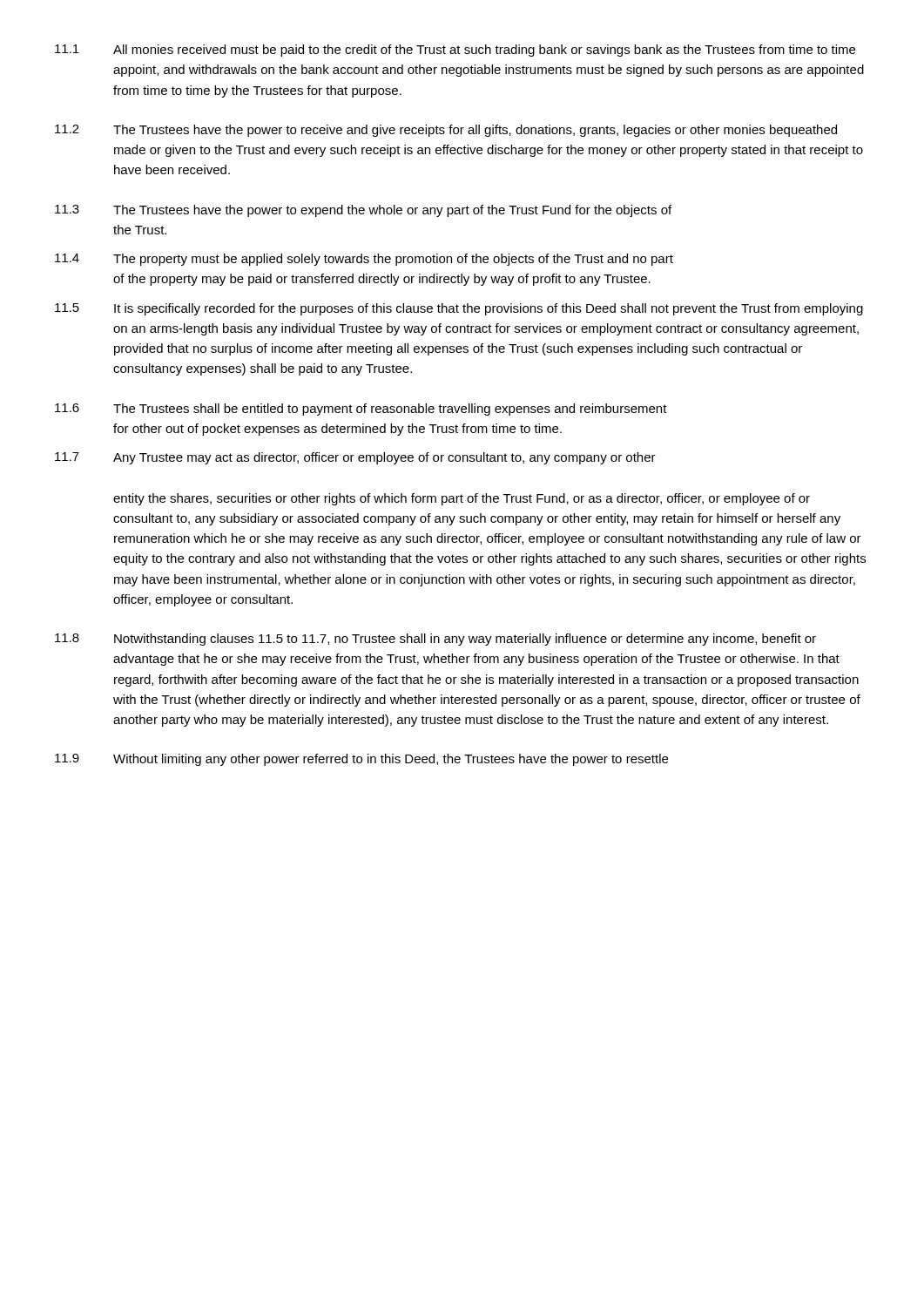924x1307 pixels.
Task: Navigate to the block starting "11.8 Notwithstanding clauses 11.5 to 11.7, no Trustee"
Action: pyautogui.click(x=462, y=679)
